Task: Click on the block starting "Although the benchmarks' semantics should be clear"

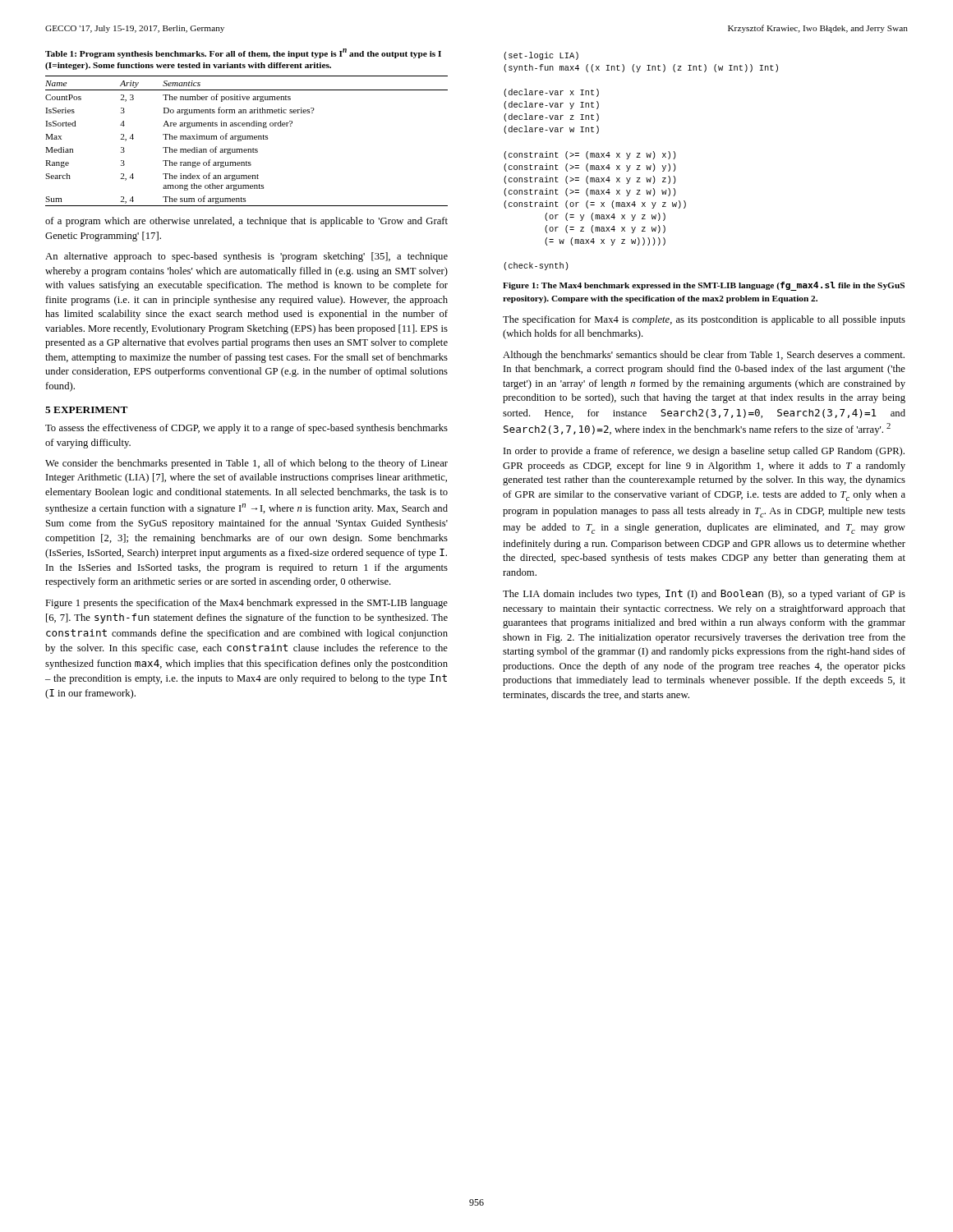Action: 704,392
